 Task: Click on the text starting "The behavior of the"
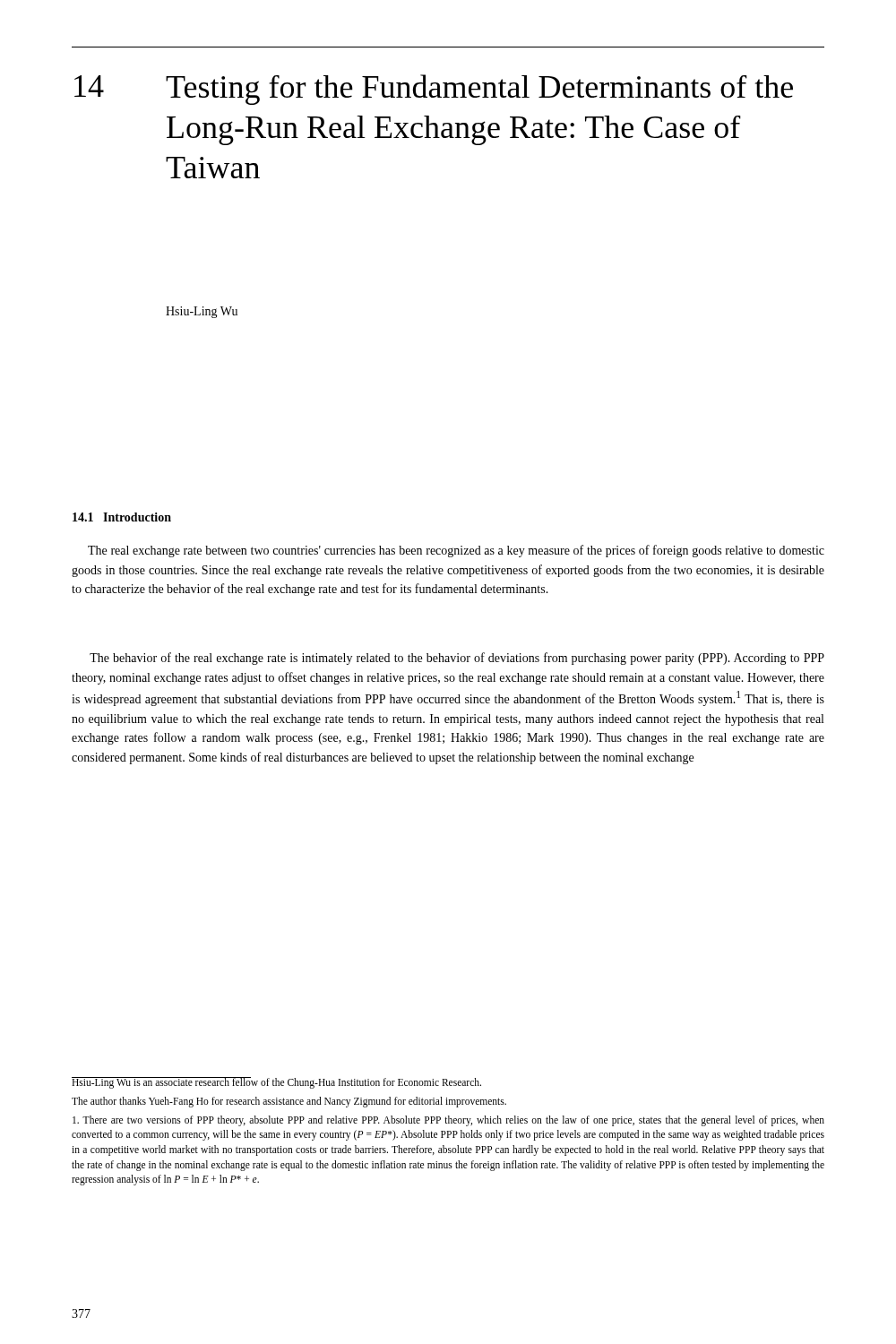[x=448, y=708]
